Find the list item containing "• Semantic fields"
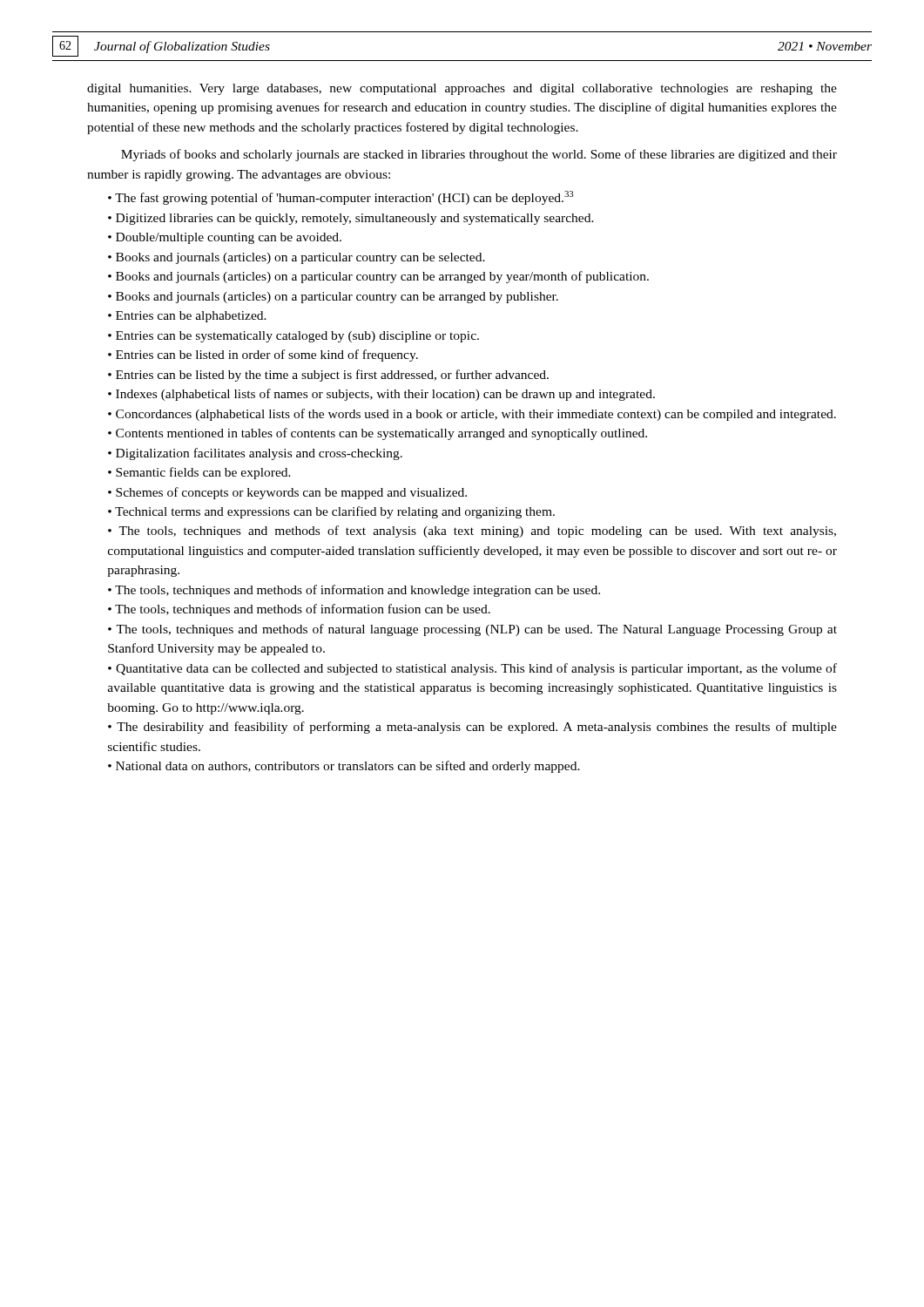Viewport: 924px width, 1307px height. click(x=199, y=473)
